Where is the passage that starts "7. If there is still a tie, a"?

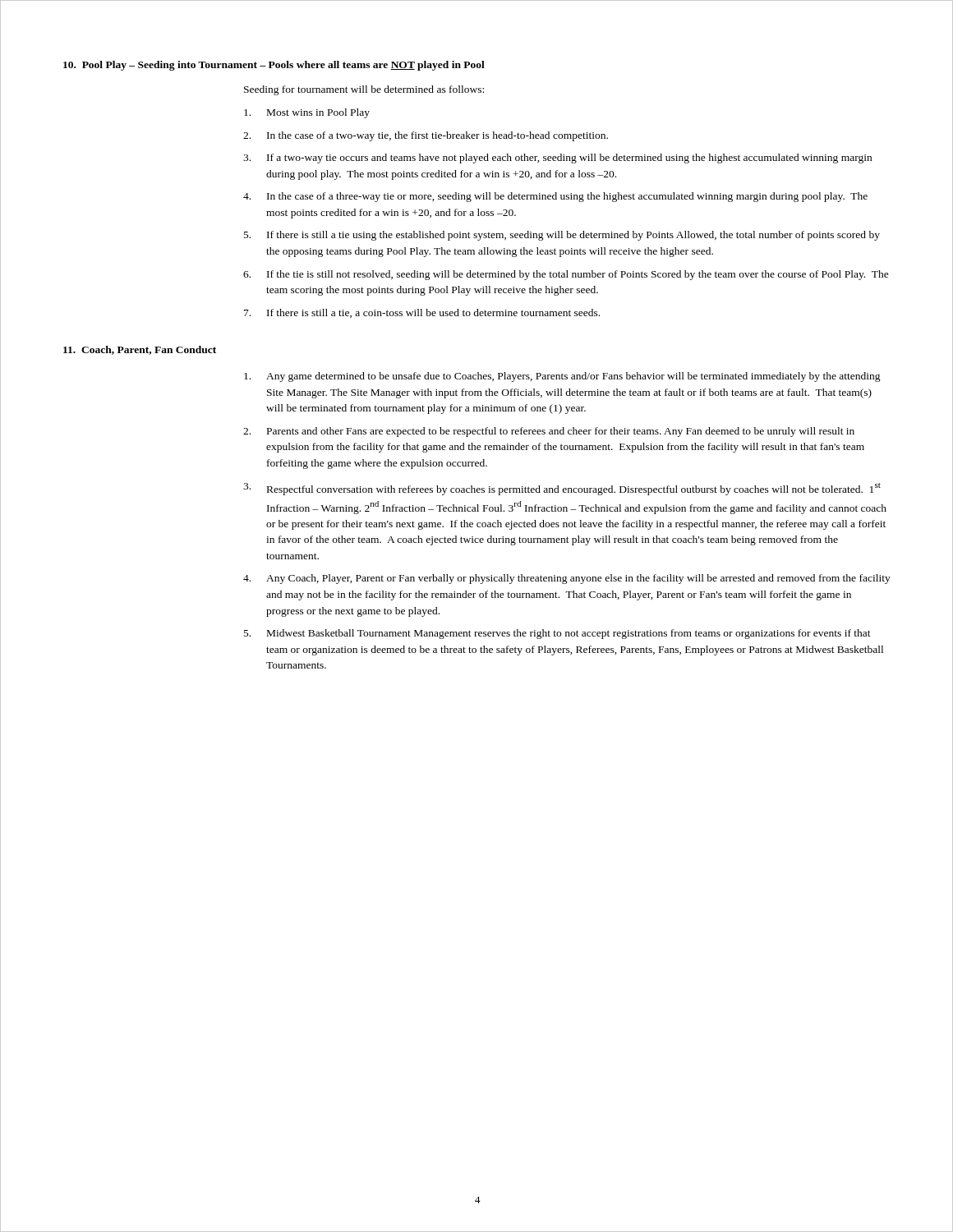567,312
